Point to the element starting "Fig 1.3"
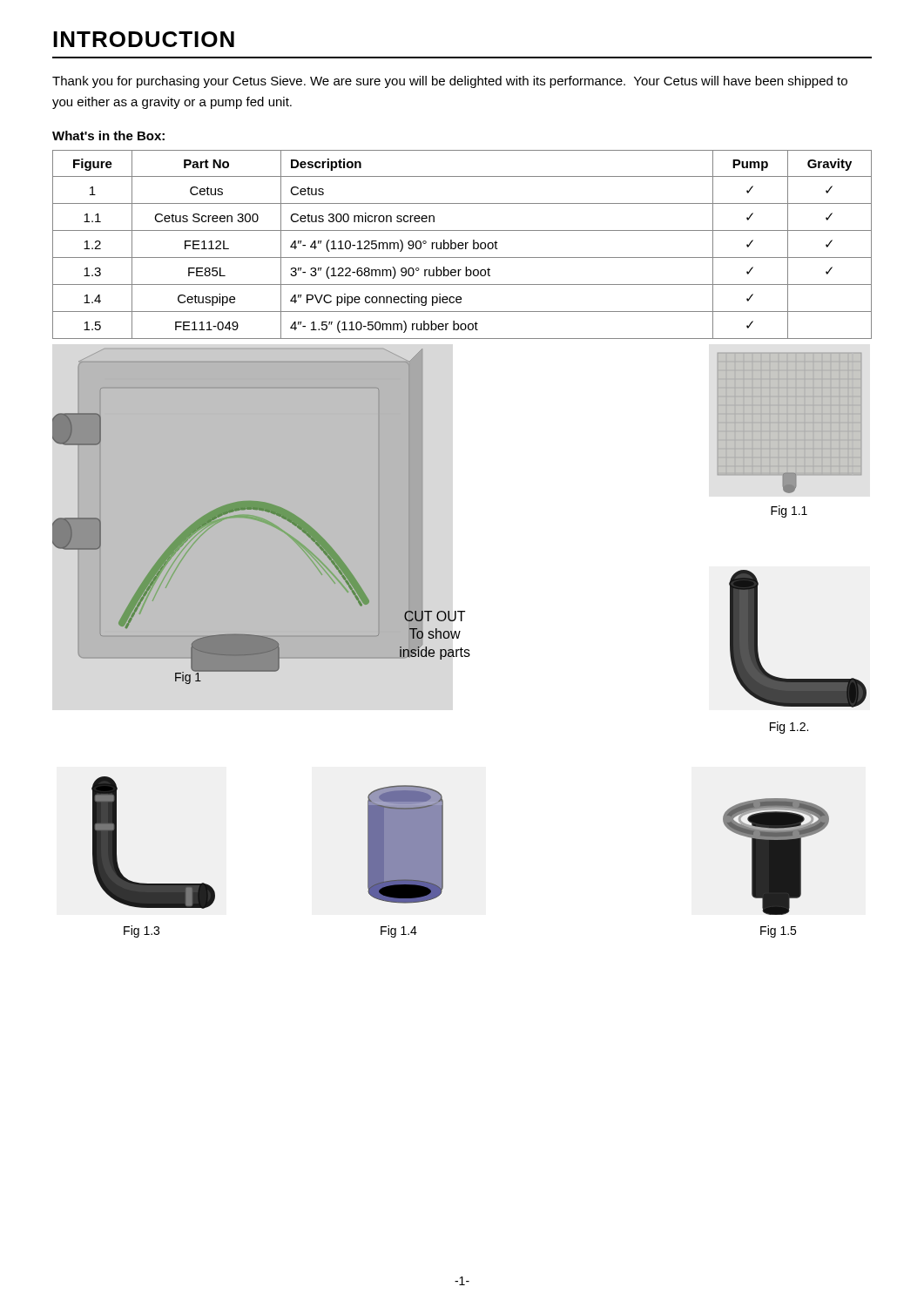Screen dimensions: 1307x924 (142, 931)
